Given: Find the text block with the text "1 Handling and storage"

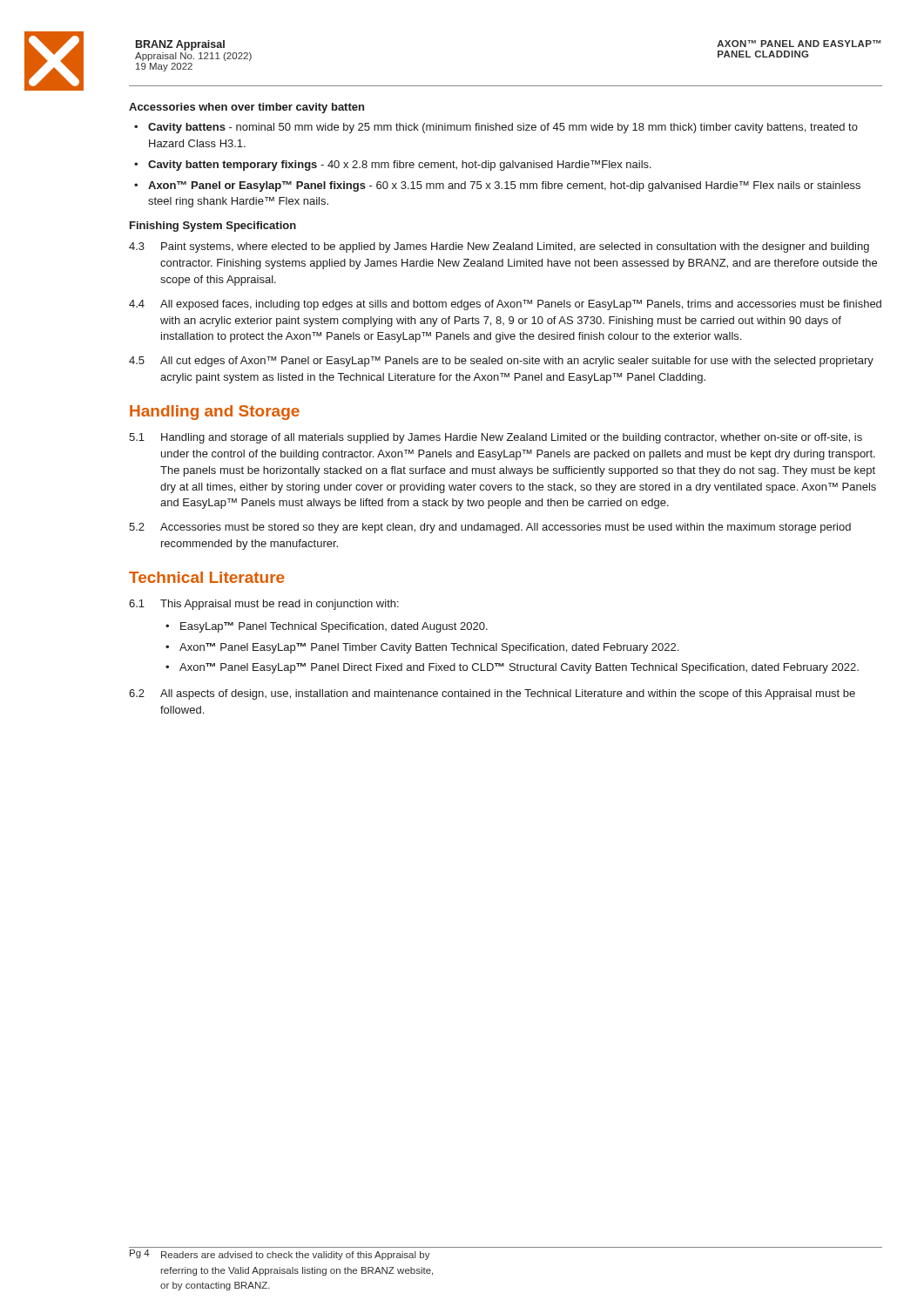Looking at the screenshot, I should [506, 471].
